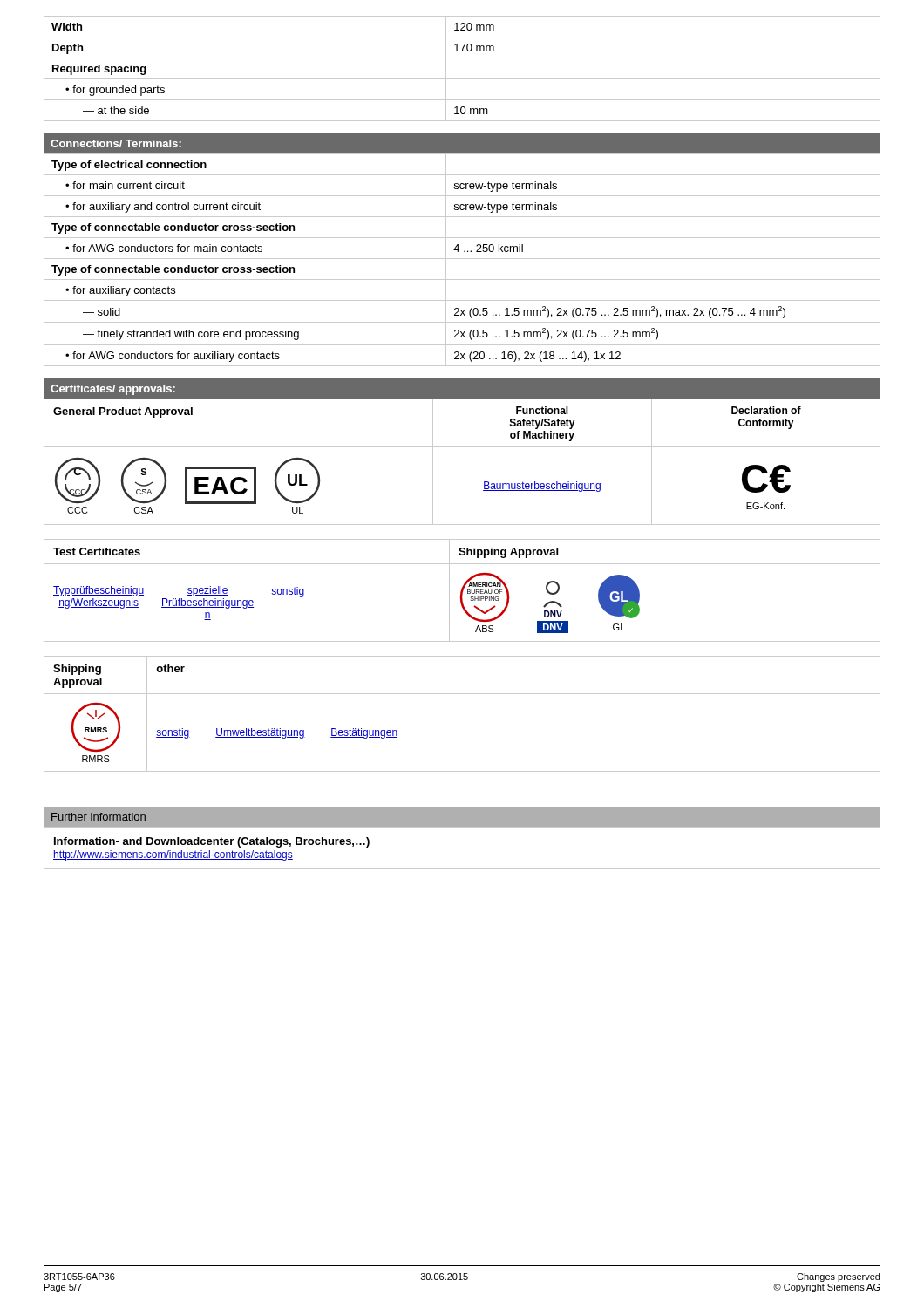This screenshot has width=924, height=1308.
Task: Click on the text block starting "Information- and Downloadcenter (Catalogs, Brochures,…) http://www.siemens.com/industrial-controls/catalogs"
Action: [212, 847]
